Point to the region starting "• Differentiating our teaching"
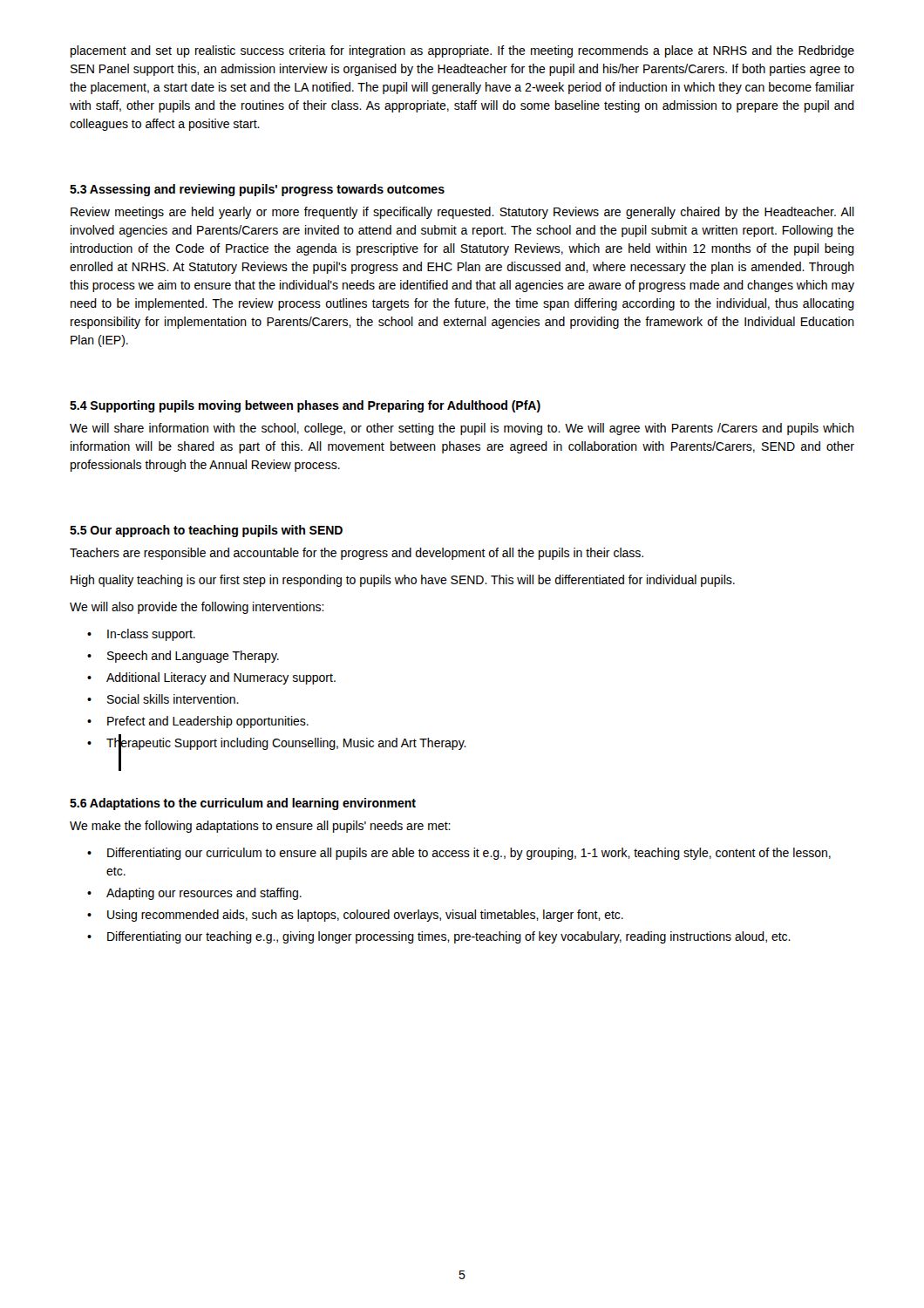Screen dimensions: 1308x924 point(439,937)
